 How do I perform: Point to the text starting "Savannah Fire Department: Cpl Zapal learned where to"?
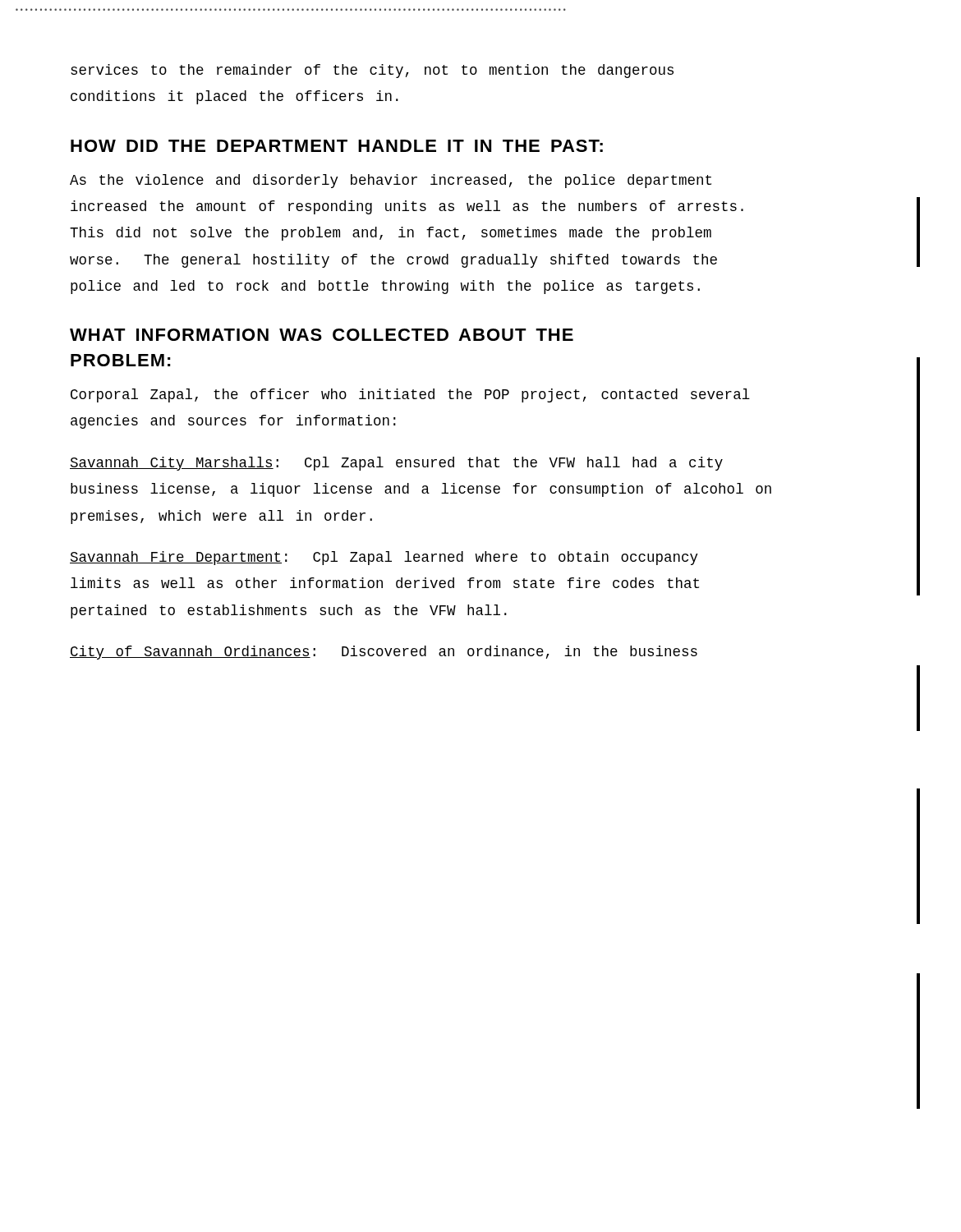click(x=385, y=584)
